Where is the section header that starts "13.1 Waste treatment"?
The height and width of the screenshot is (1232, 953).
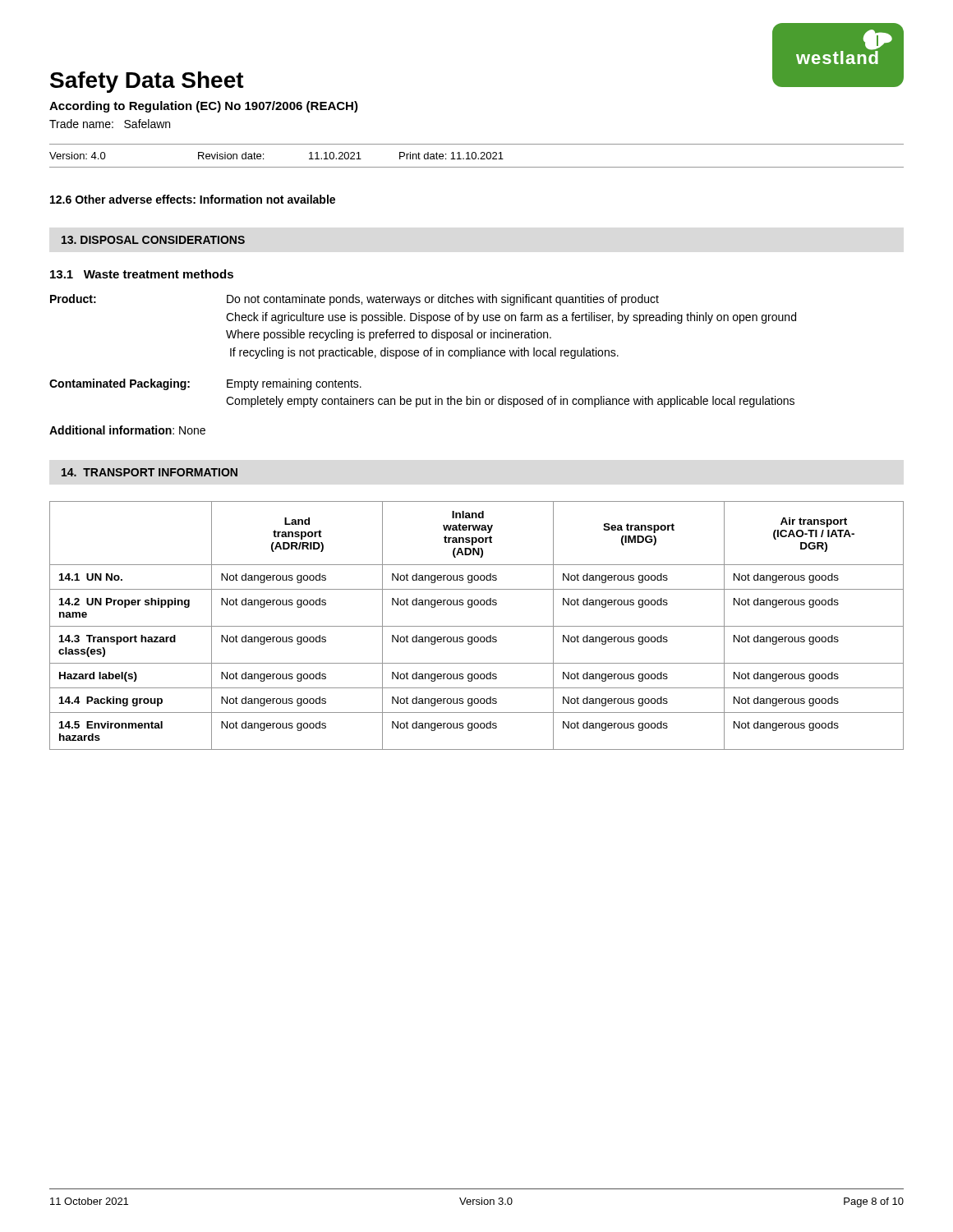coord(142,274)
